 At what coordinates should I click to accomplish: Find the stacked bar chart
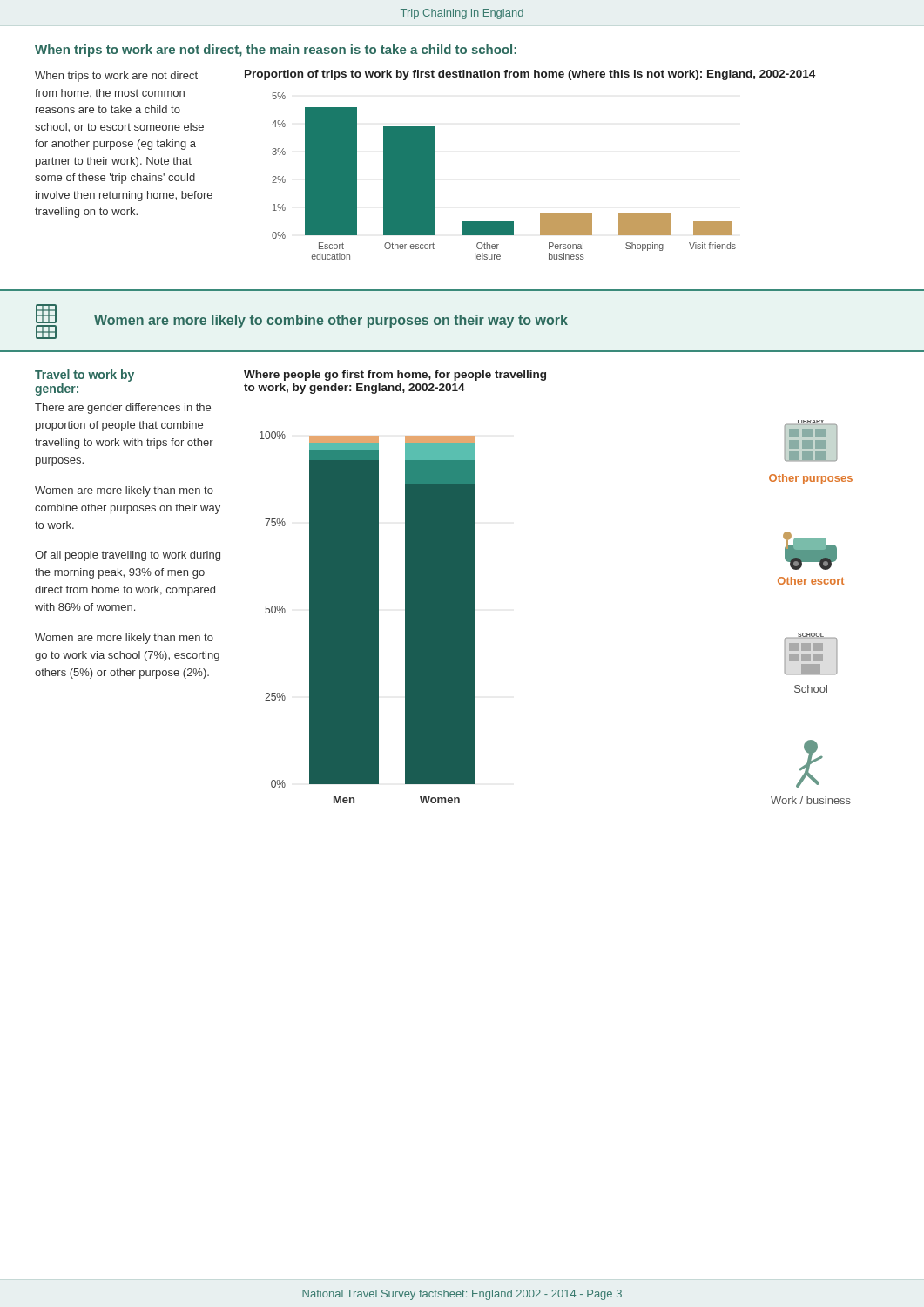pyautogui.click(x=488, y=612)
